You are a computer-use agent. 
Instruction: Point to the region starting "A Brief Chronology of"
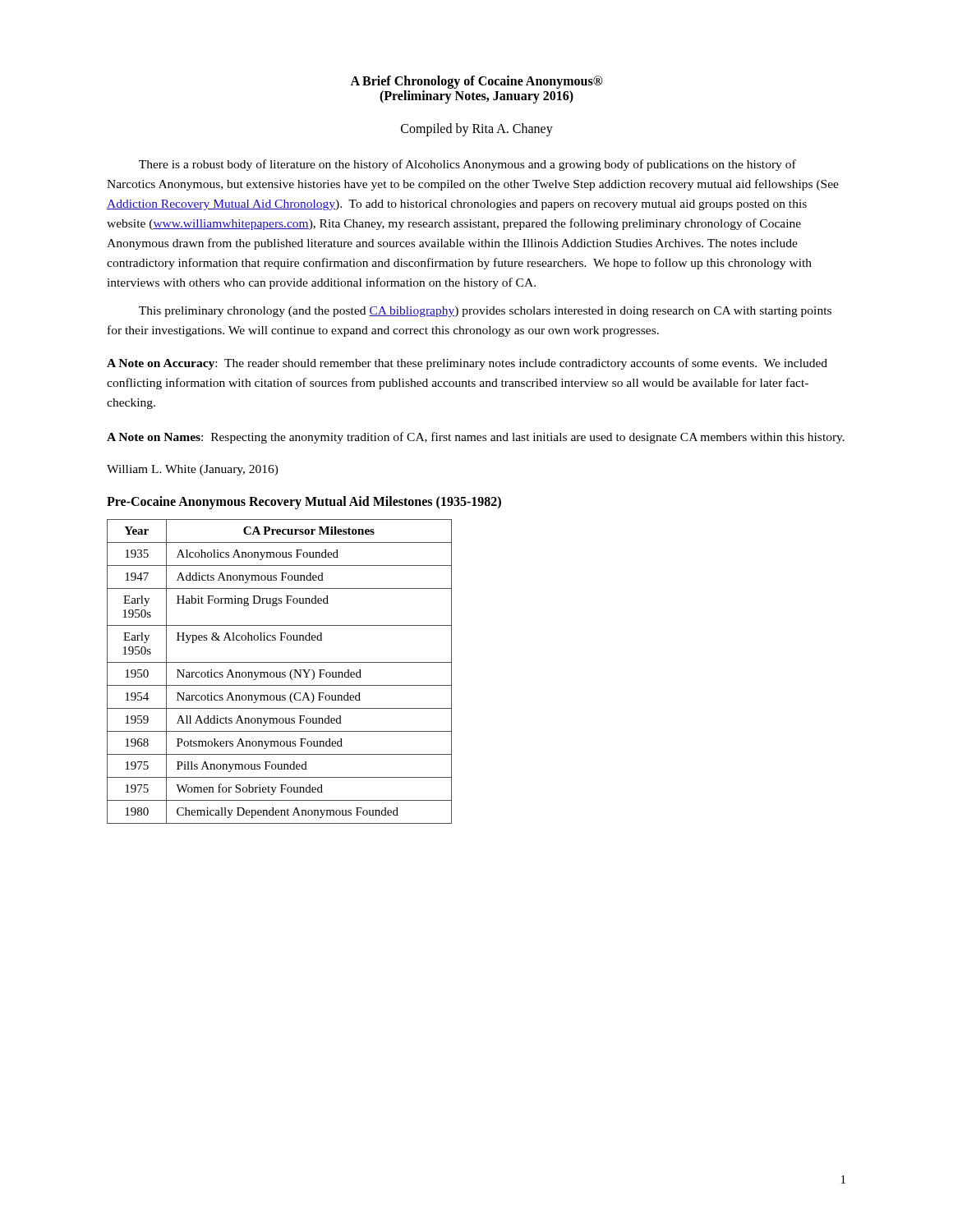pos(476,89)
